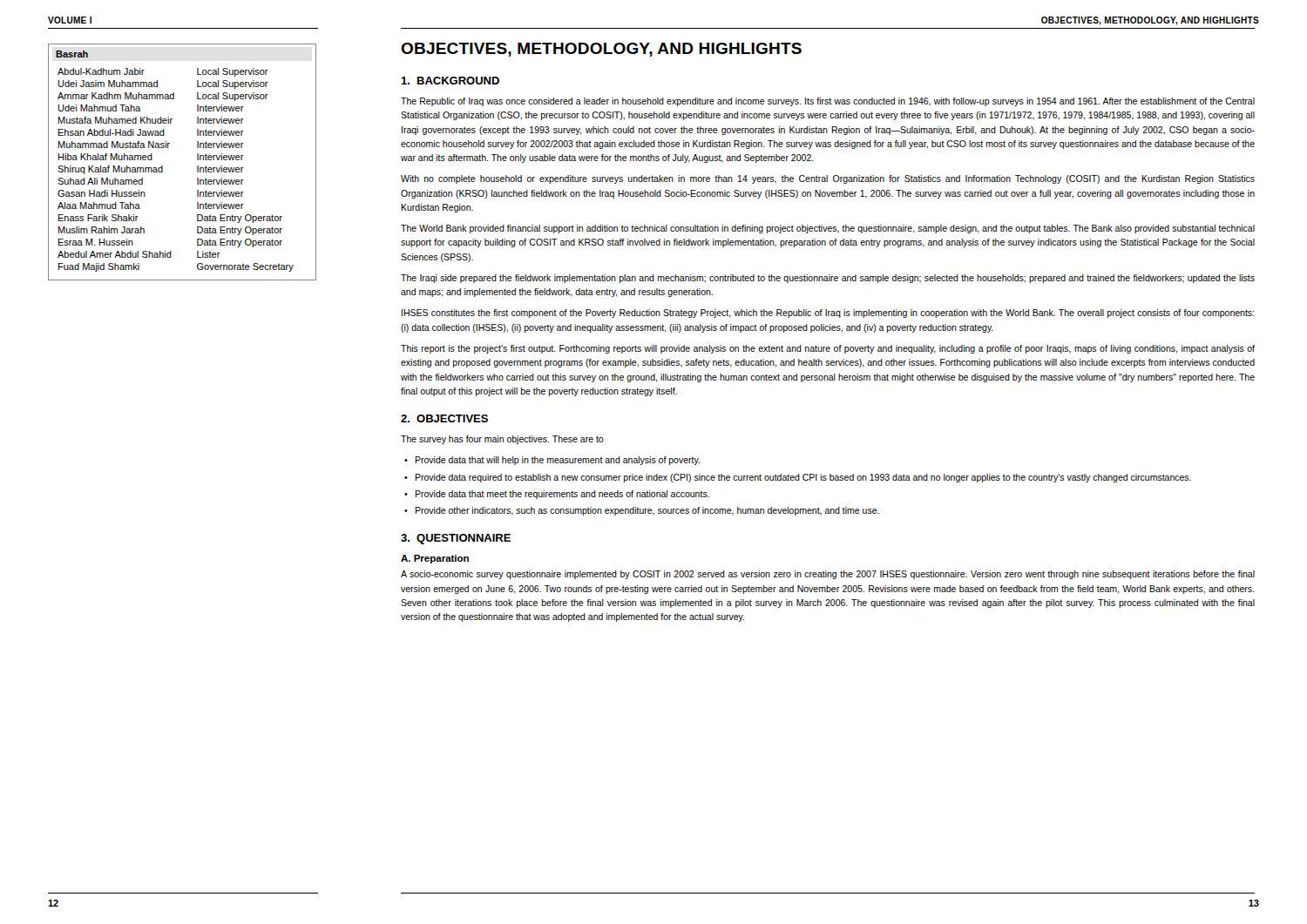Point to the block beginning "The Republic of Iraq was once"
Screen dimensions: 924x1307
(828, 129)
